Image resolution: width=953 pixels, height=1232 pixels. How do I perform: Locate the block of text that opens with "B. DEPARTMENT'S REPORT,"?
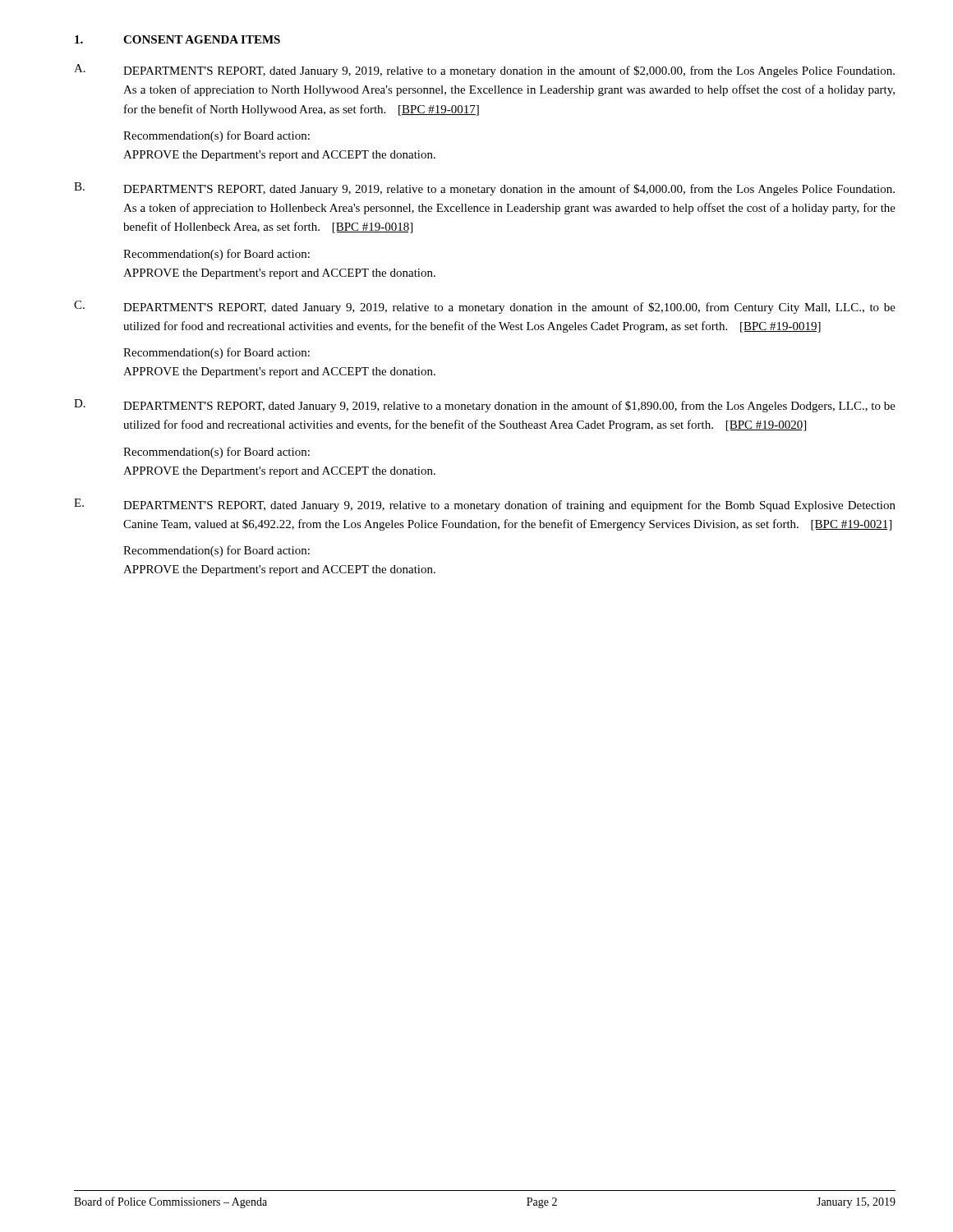click(485, 208)
